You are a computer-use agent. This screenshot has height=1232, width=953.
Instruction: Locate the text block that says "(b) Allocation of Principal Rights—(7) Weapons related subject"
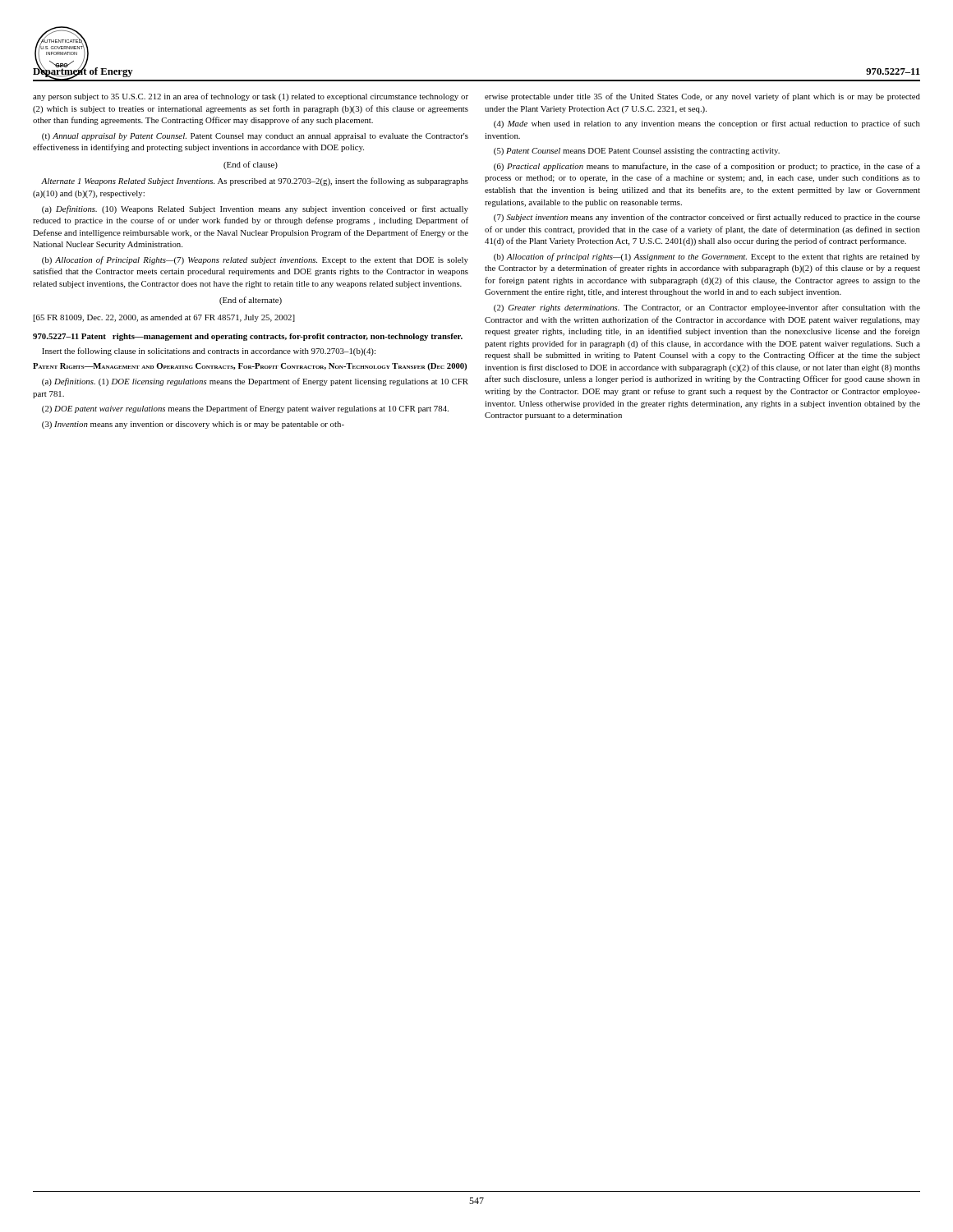[251, 272]
